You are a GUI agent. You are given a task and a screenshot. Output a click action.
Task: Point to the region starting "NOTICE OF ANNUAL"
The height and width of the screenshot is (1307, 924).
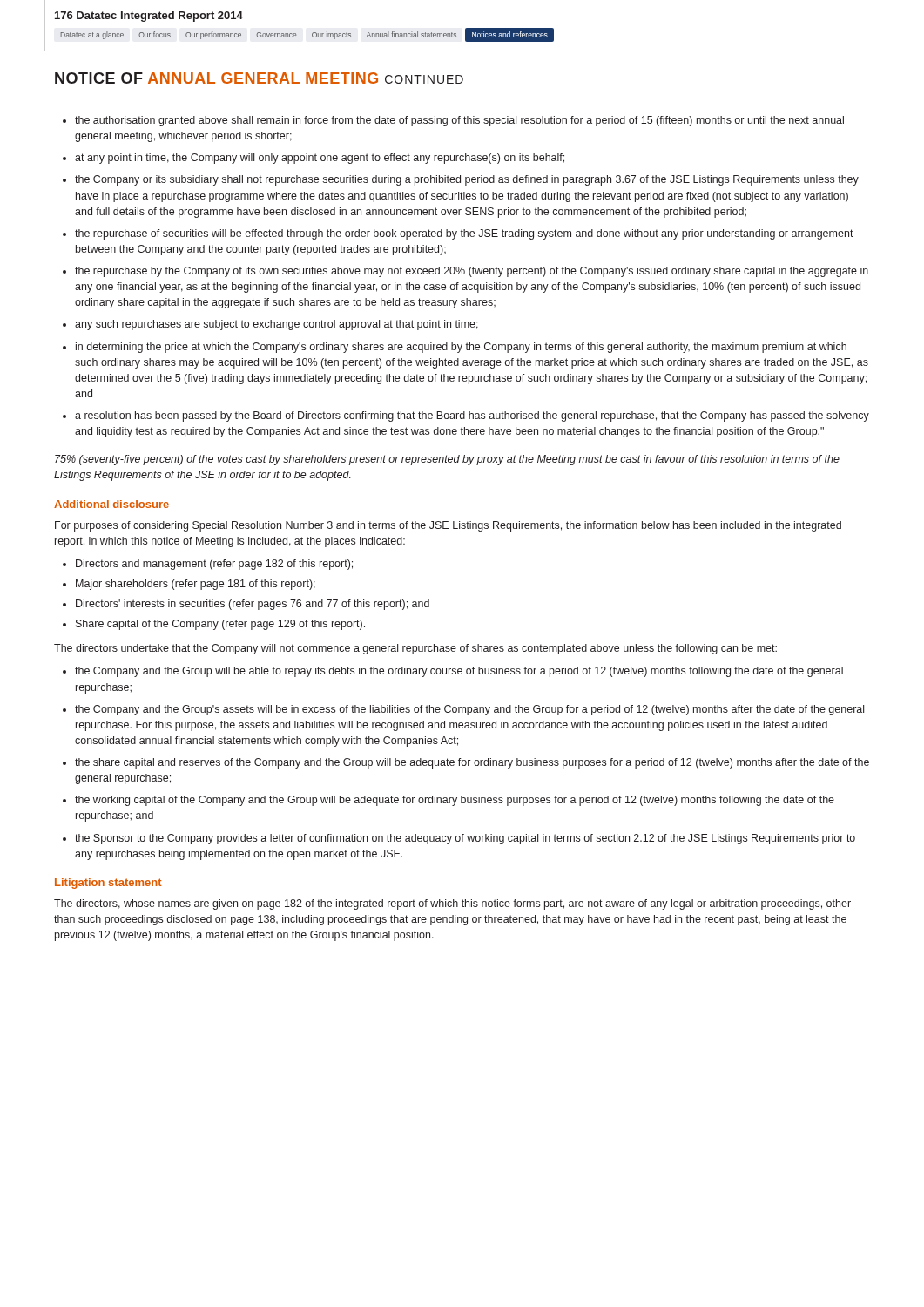coord(259,78)
